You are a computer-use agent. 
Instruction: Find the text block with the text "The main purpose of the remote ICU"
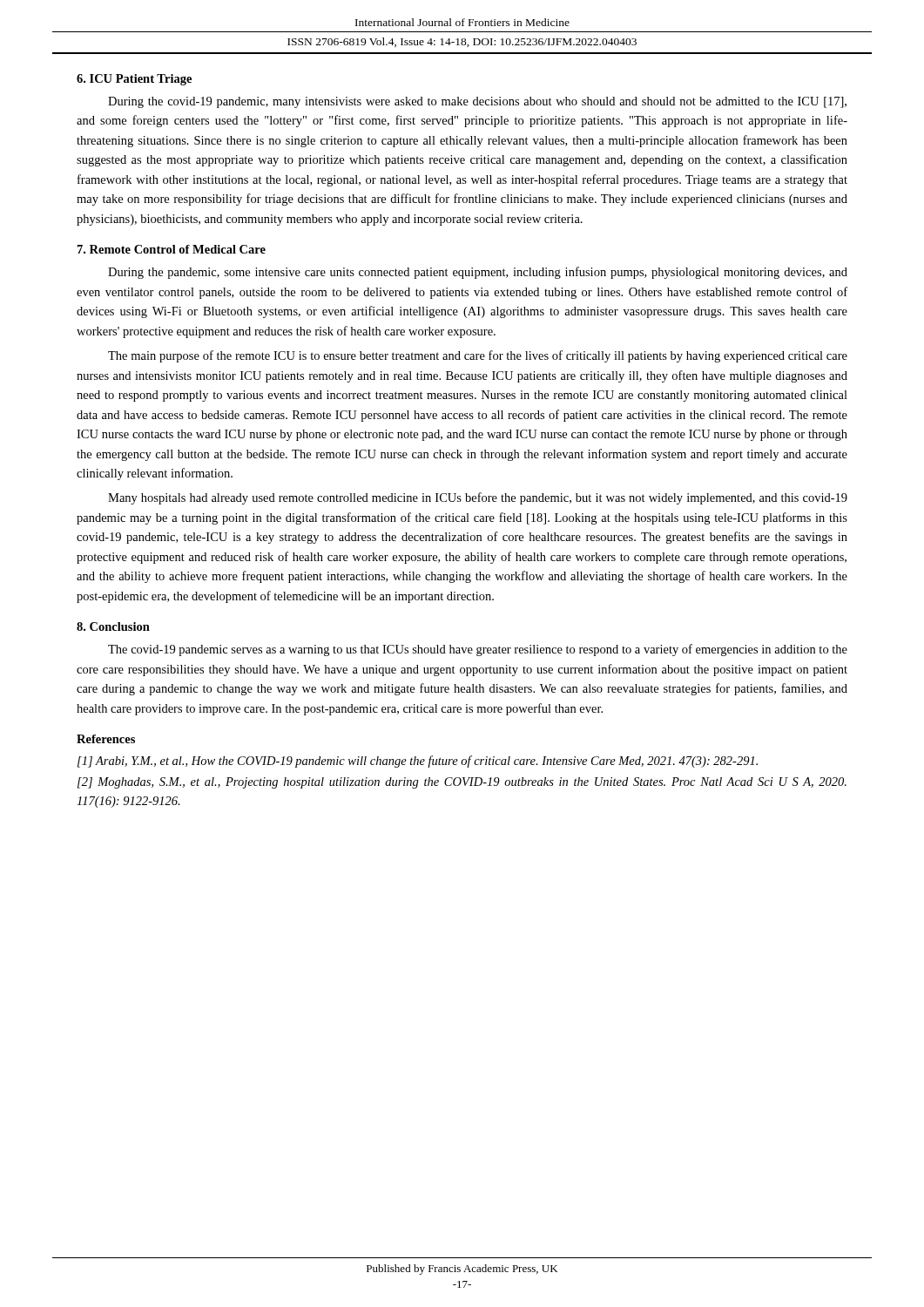pos(462,414)
